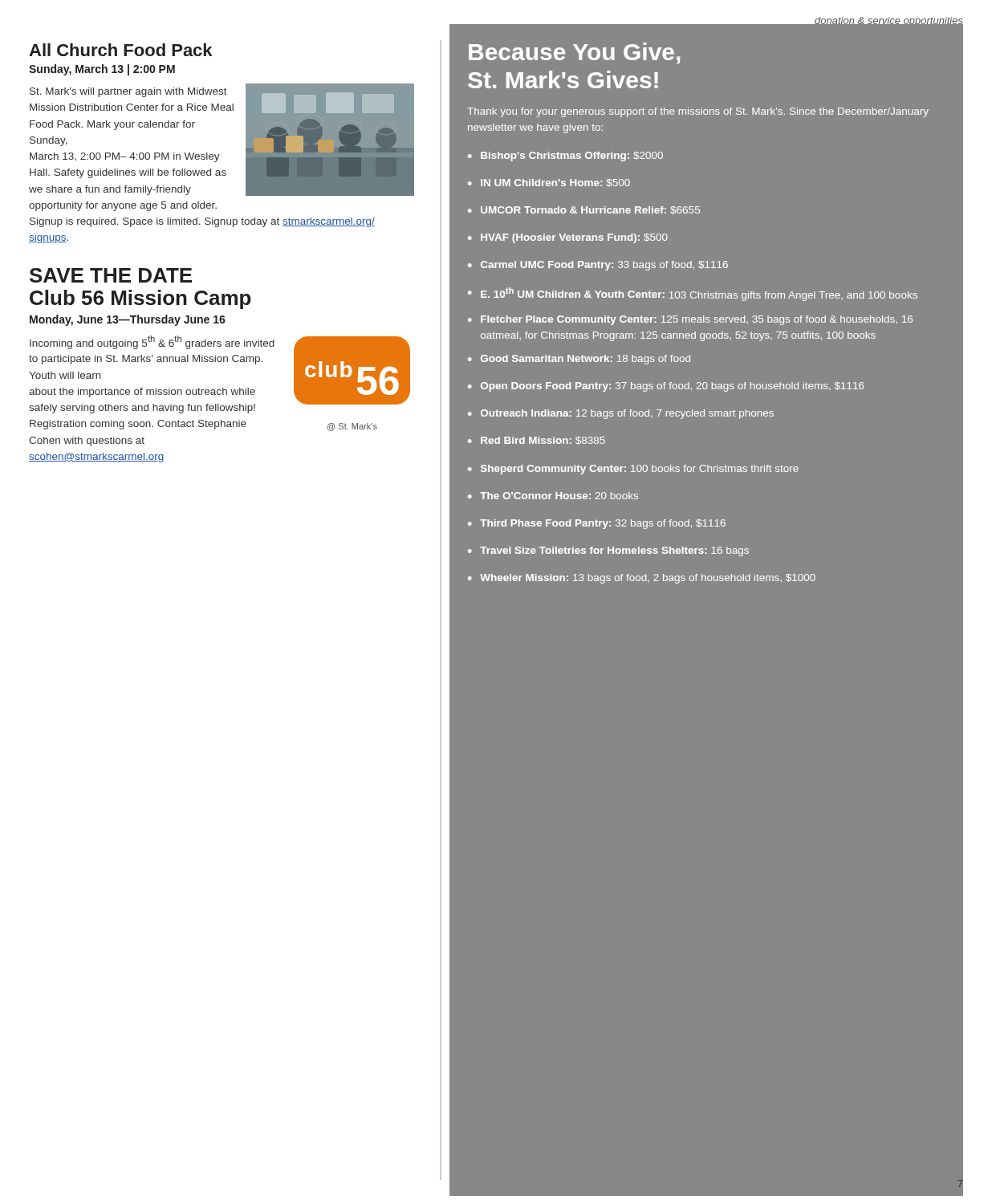
Task: Find the text starting "The O'Connor House: 20"
Action: pos(559,496)
